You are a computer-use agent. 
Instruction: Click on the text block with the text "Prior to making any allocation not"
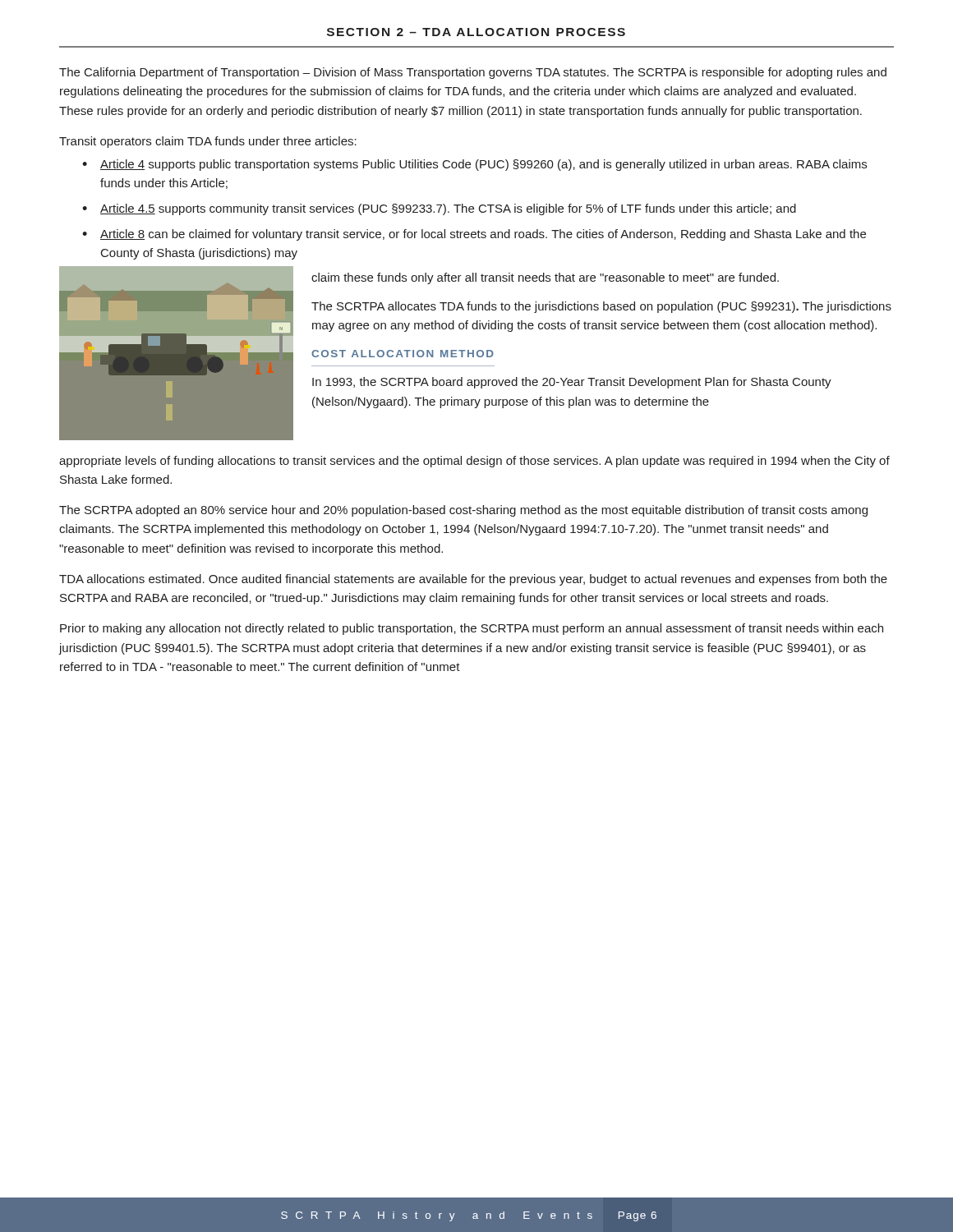[x=472, y=647]
